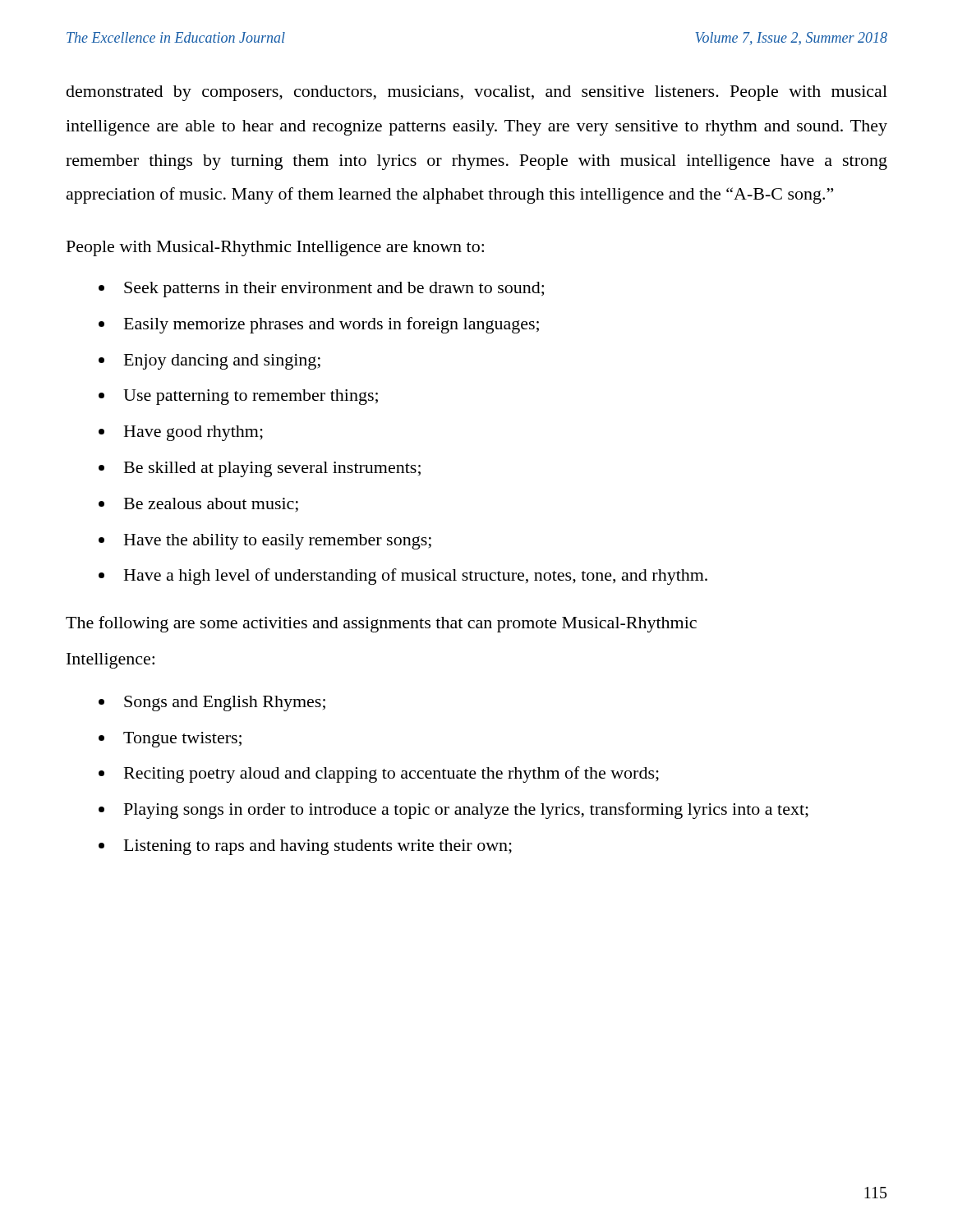This screenshot has height=1232, width=953.
Task: Click the passage that begins "Reciting poetry aloud and clapping"
Action: pos(391,773)
